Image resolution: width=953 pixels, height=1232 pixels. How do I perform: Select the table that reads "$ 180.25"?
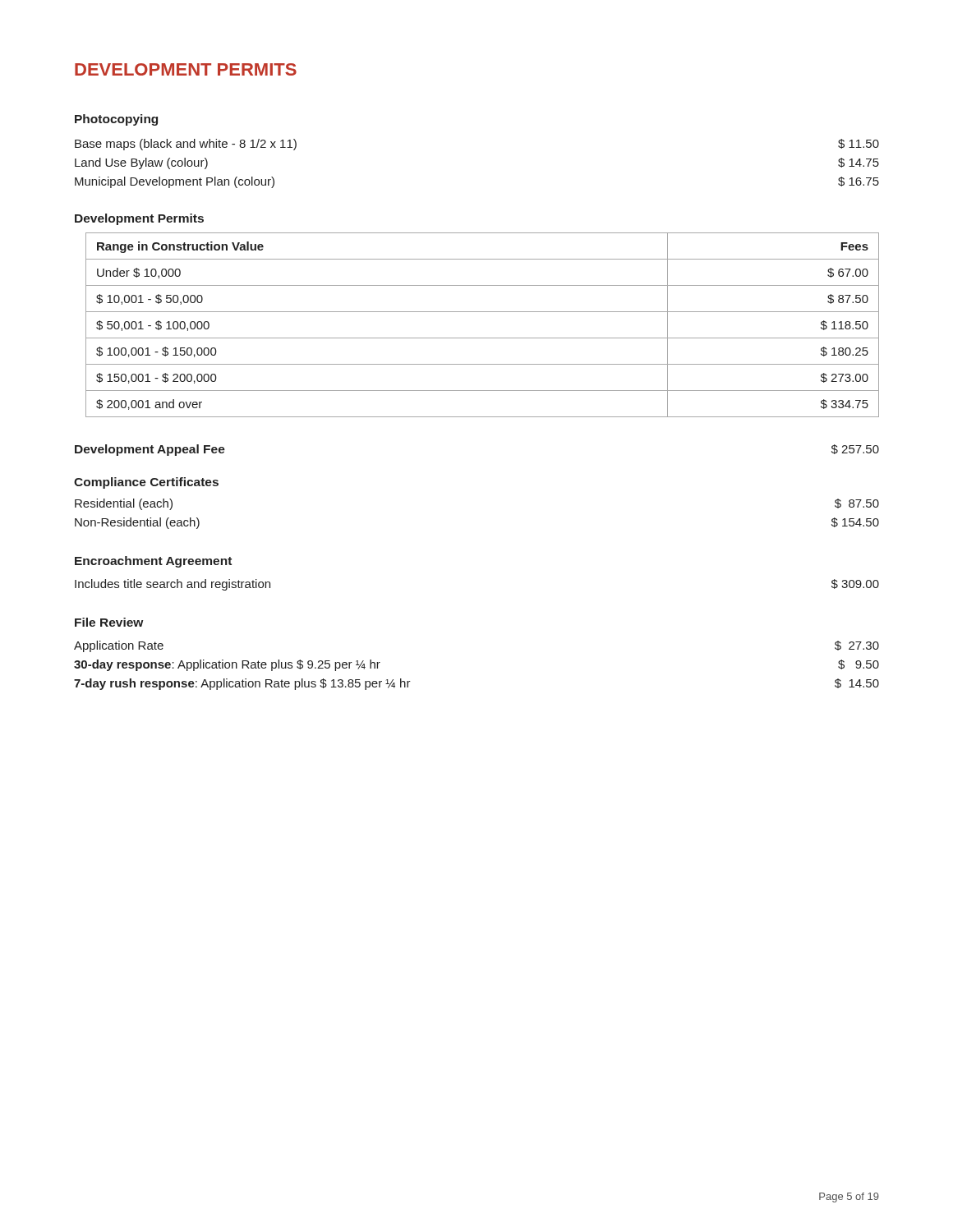coord(476,325)
